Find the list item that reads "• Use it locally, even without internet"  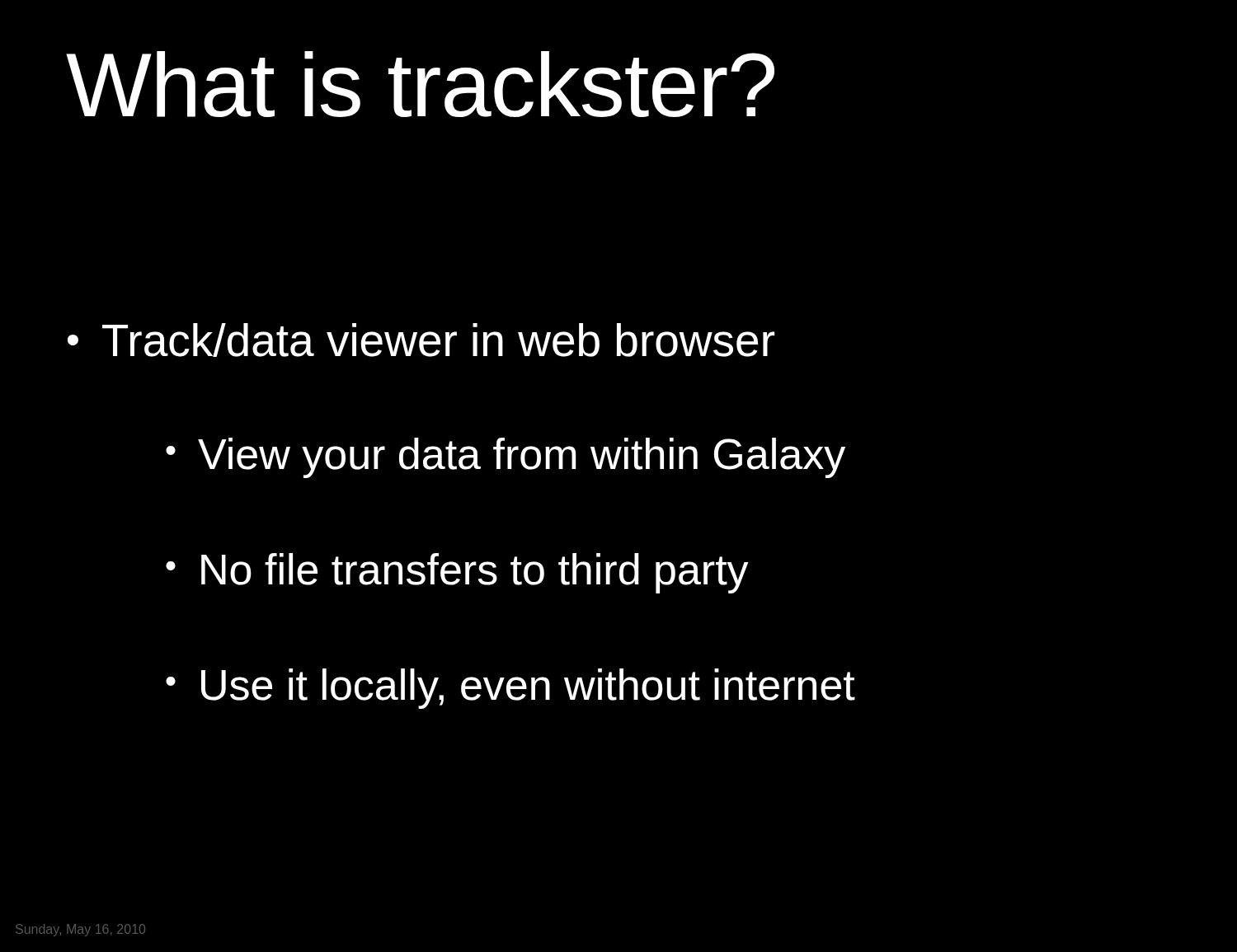(510, 685)
